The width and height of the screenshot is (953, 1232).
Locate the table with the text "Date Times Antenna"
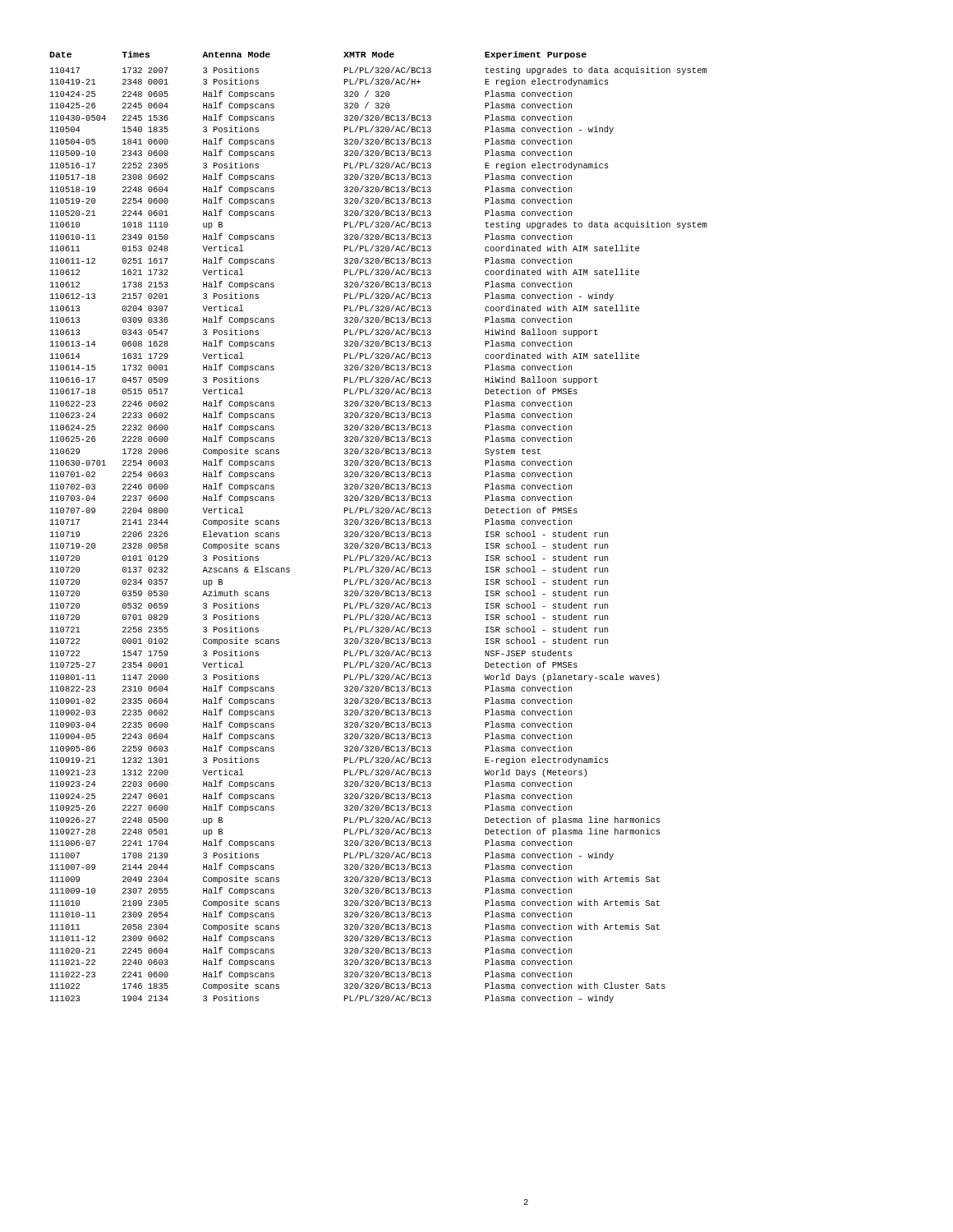click(x=476, y=527)
